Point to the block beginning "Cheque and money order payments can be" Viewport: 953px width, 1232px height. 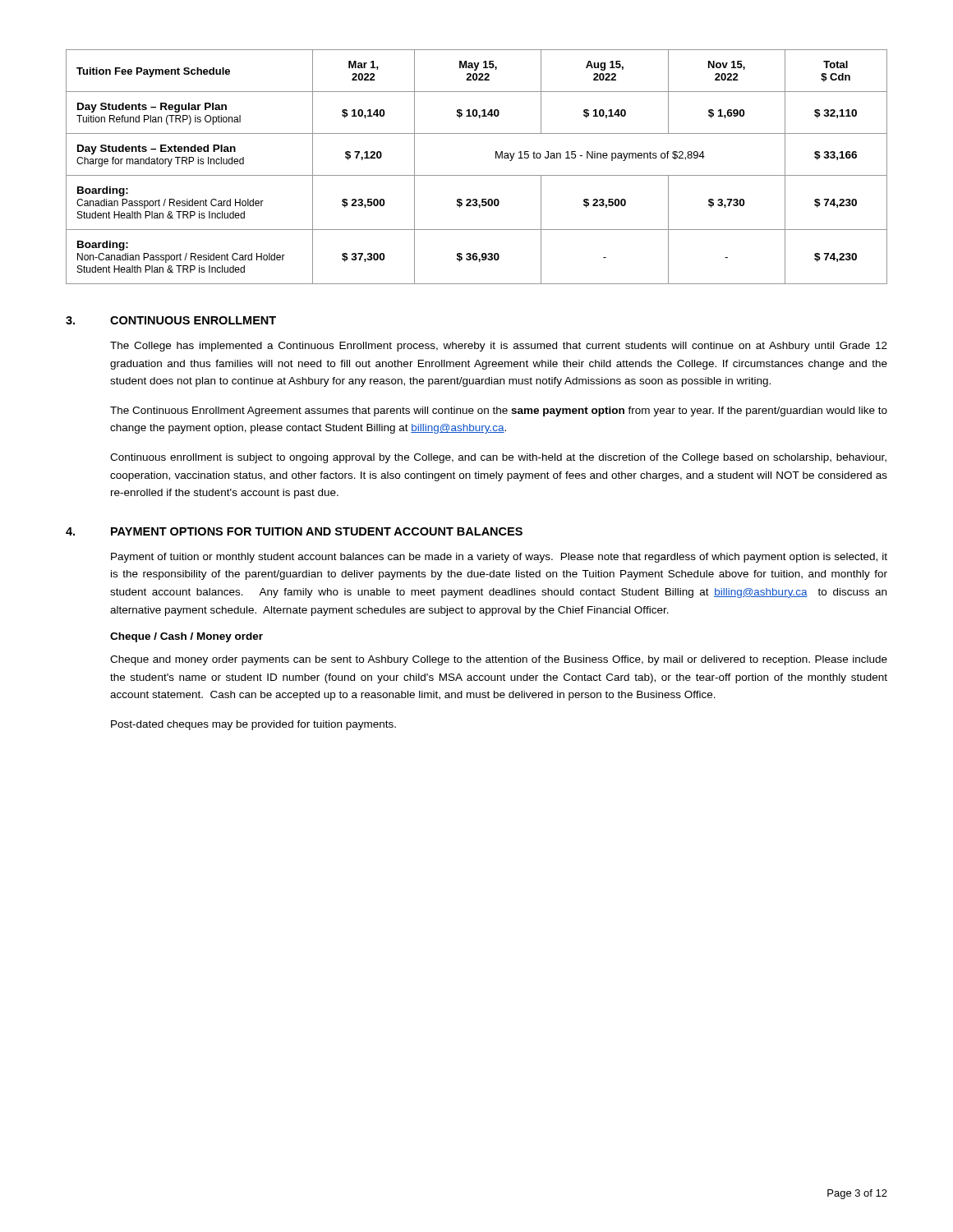click(499, 677)
